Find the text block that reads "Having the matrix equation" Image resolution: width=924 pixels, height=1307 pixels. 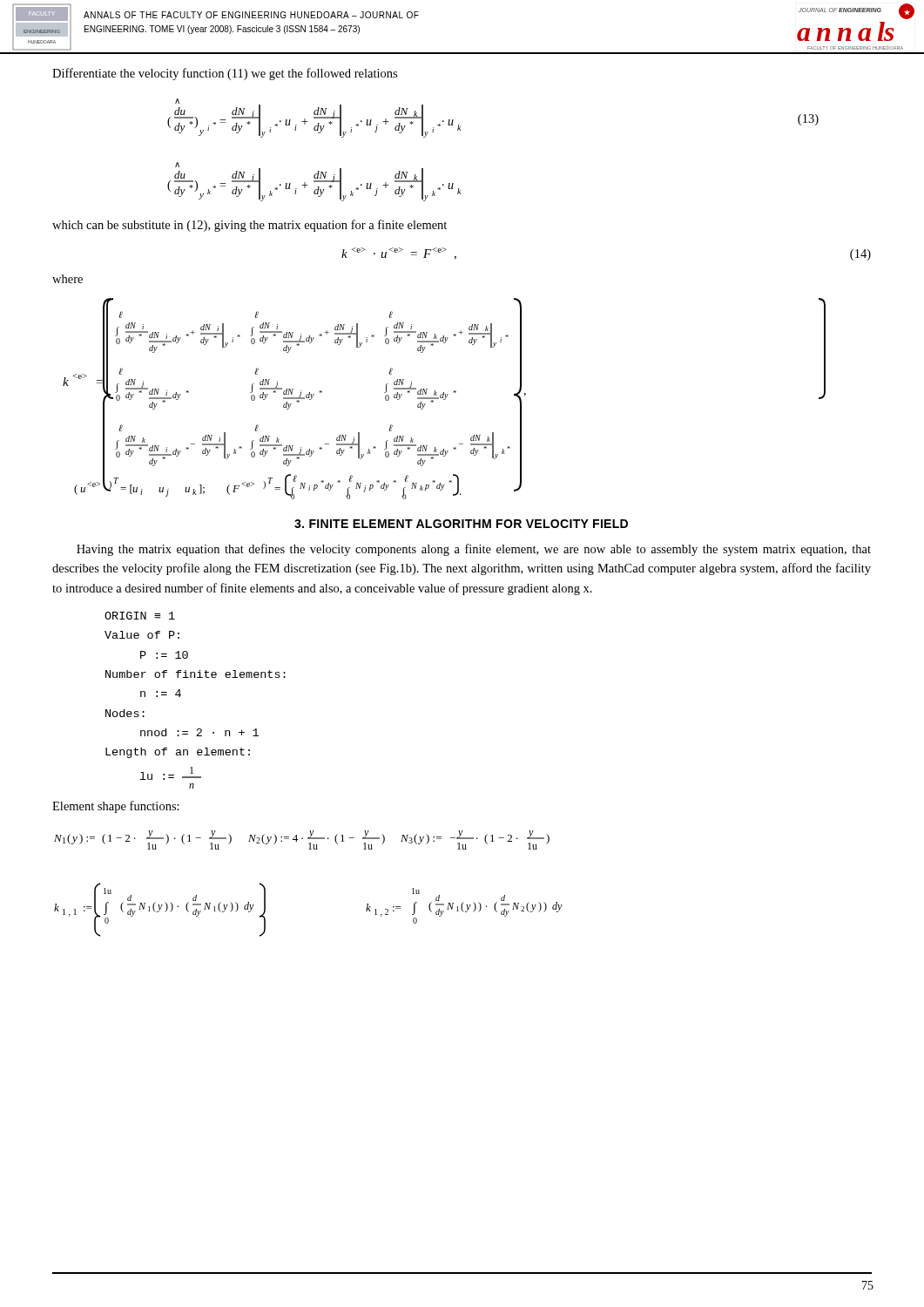[462, 568]
